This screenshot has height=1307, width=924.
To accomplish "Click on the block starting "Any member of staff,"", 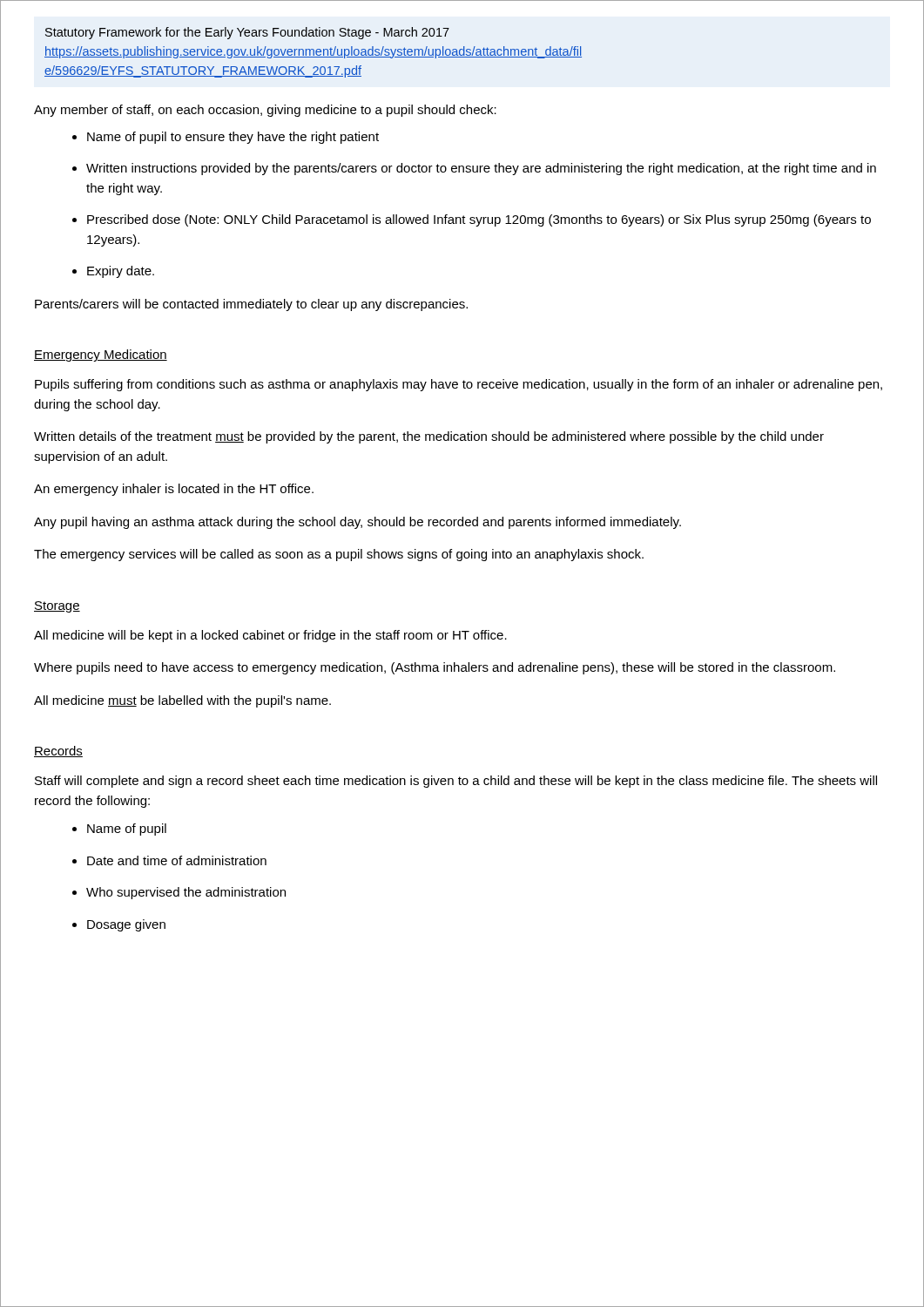I will [x=462, y=110].
